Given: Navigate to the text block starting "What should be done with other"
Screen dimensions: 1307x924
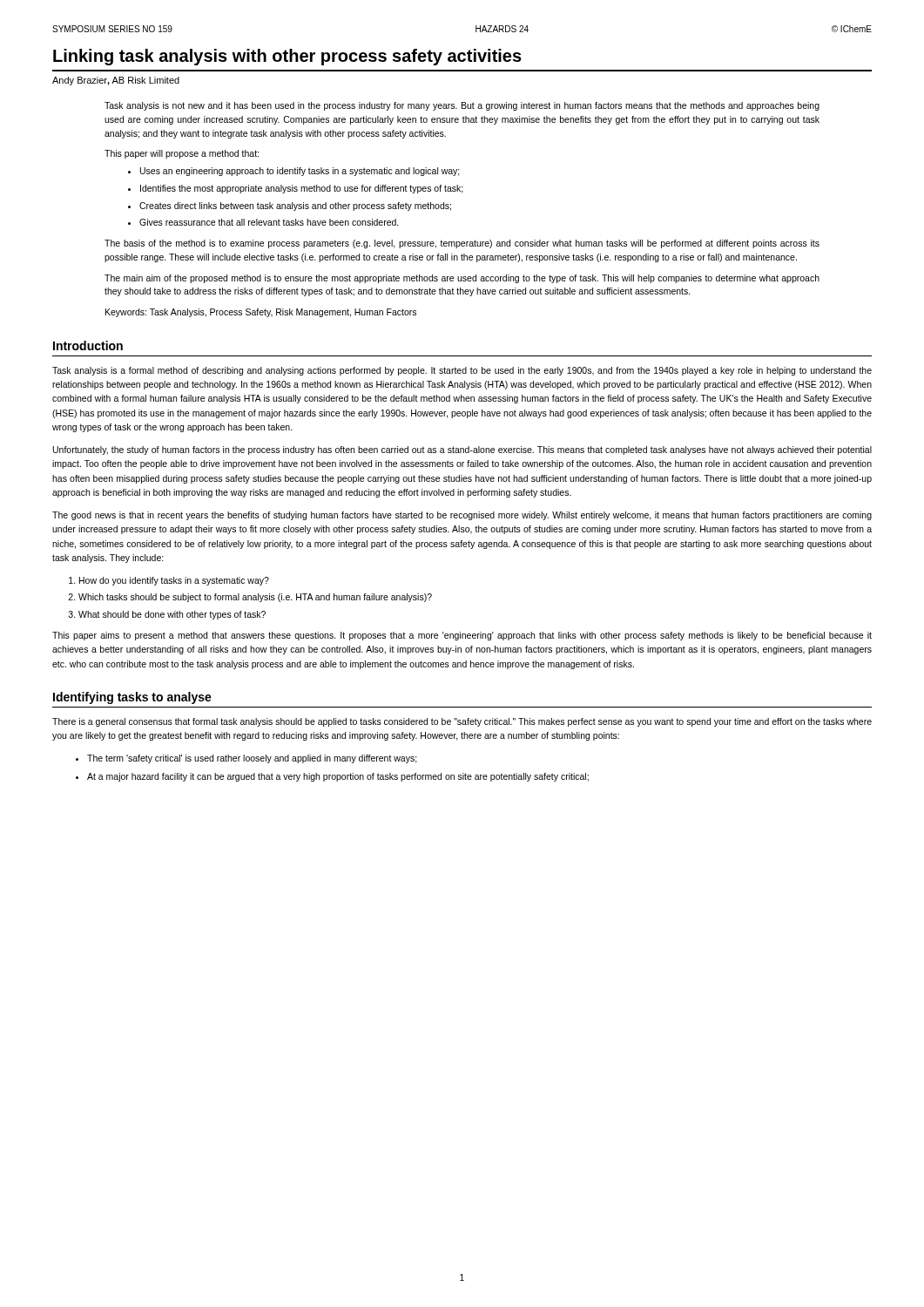Looking at the screenshot, I should [x=172, y=614].
